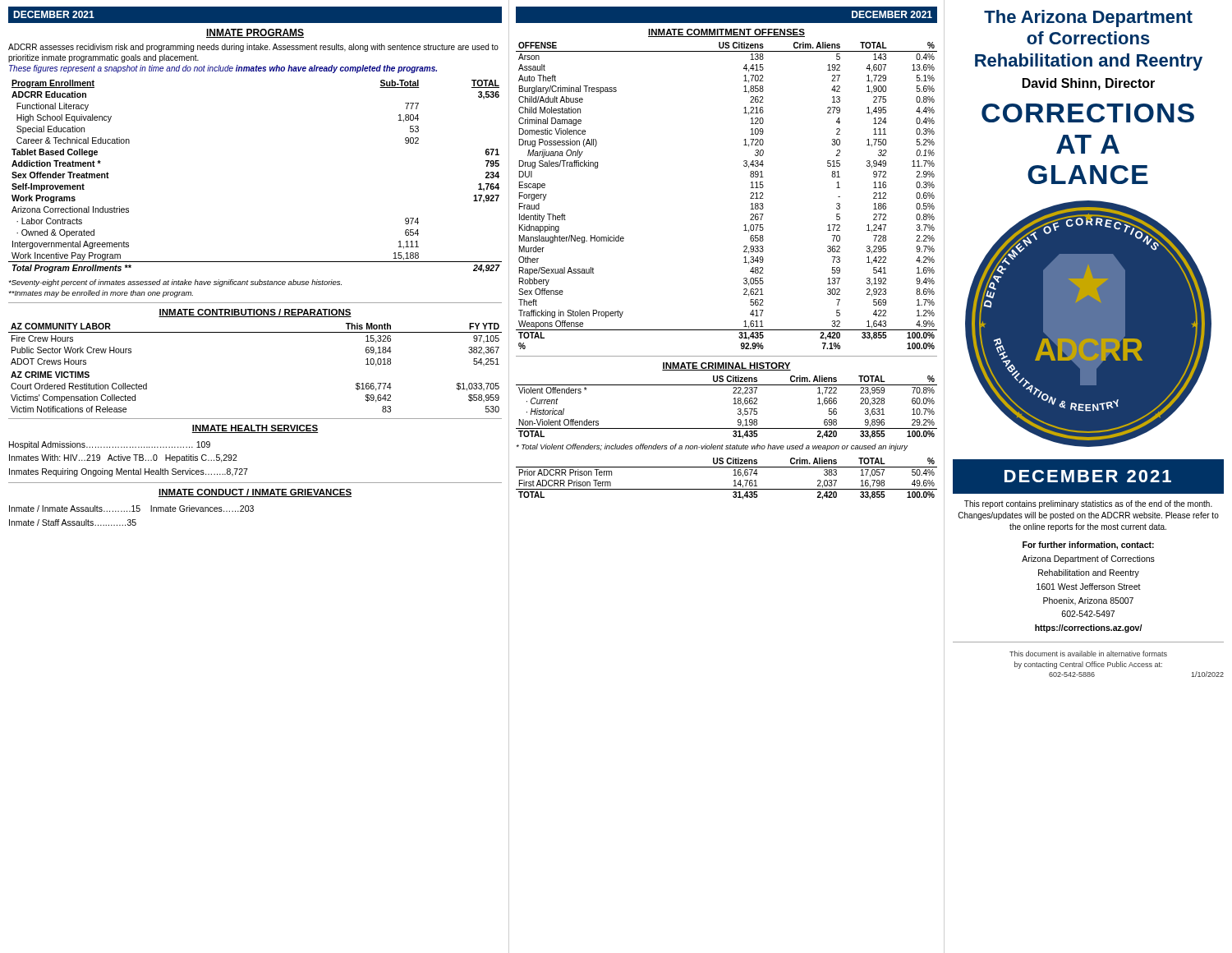Select the section header that says "INMATE PROGRAMS"
This screenshot has width=1232, height=953.
tap(255, 33)
